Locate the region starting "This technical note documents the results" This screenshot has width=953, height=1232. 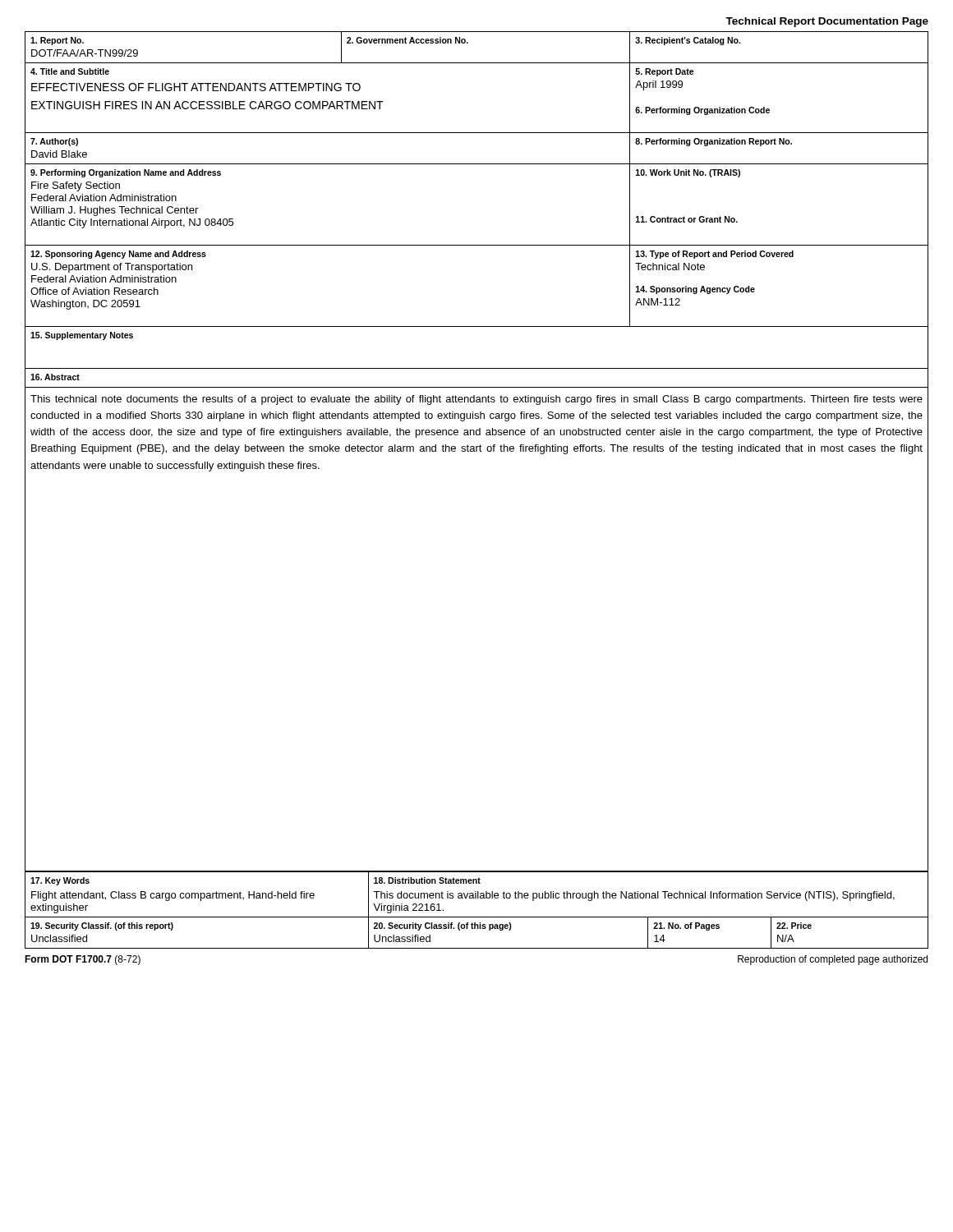(476, 432)
